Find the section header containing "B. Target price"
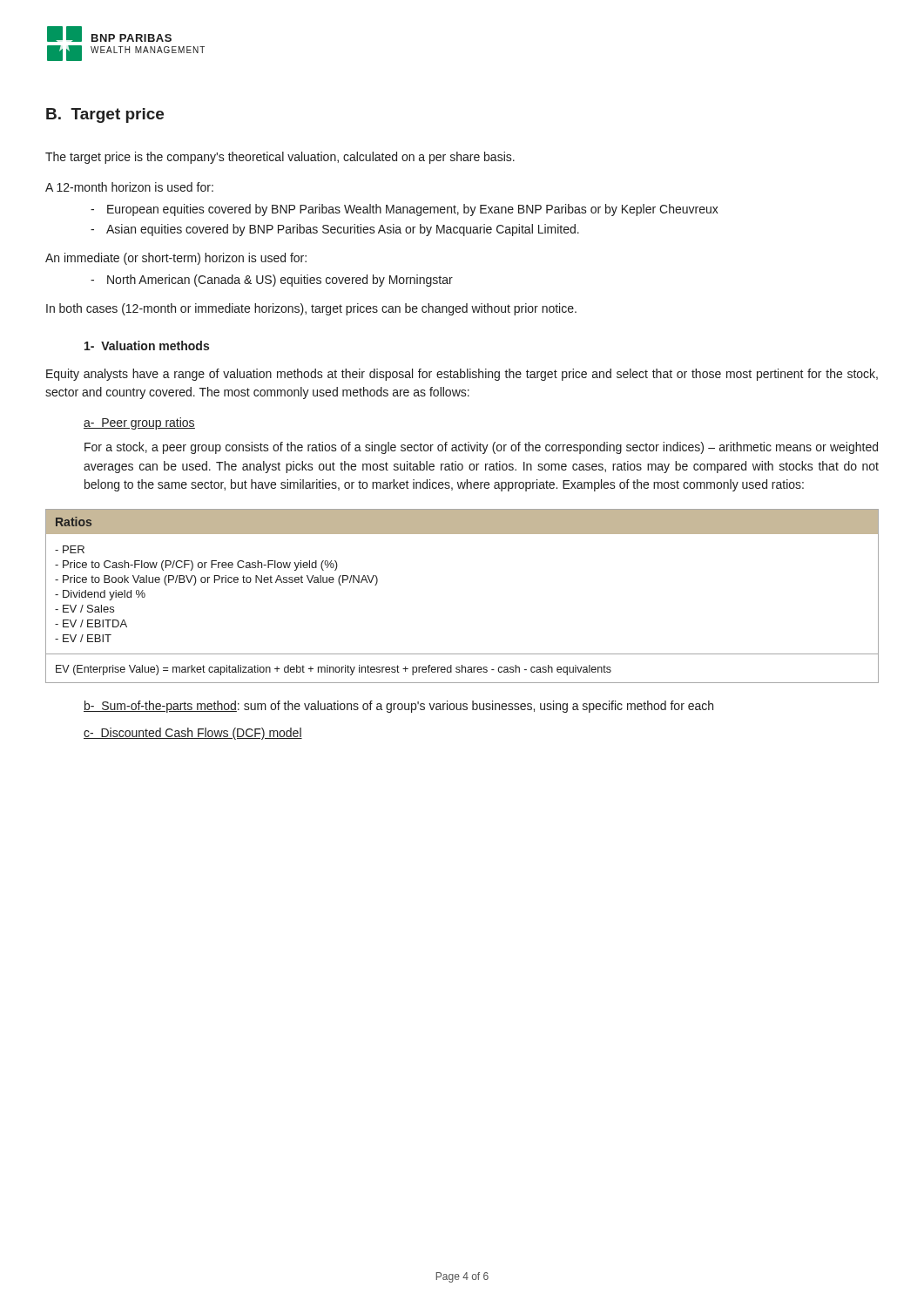This screenshot has width=924, height=1307. [105, 114]
